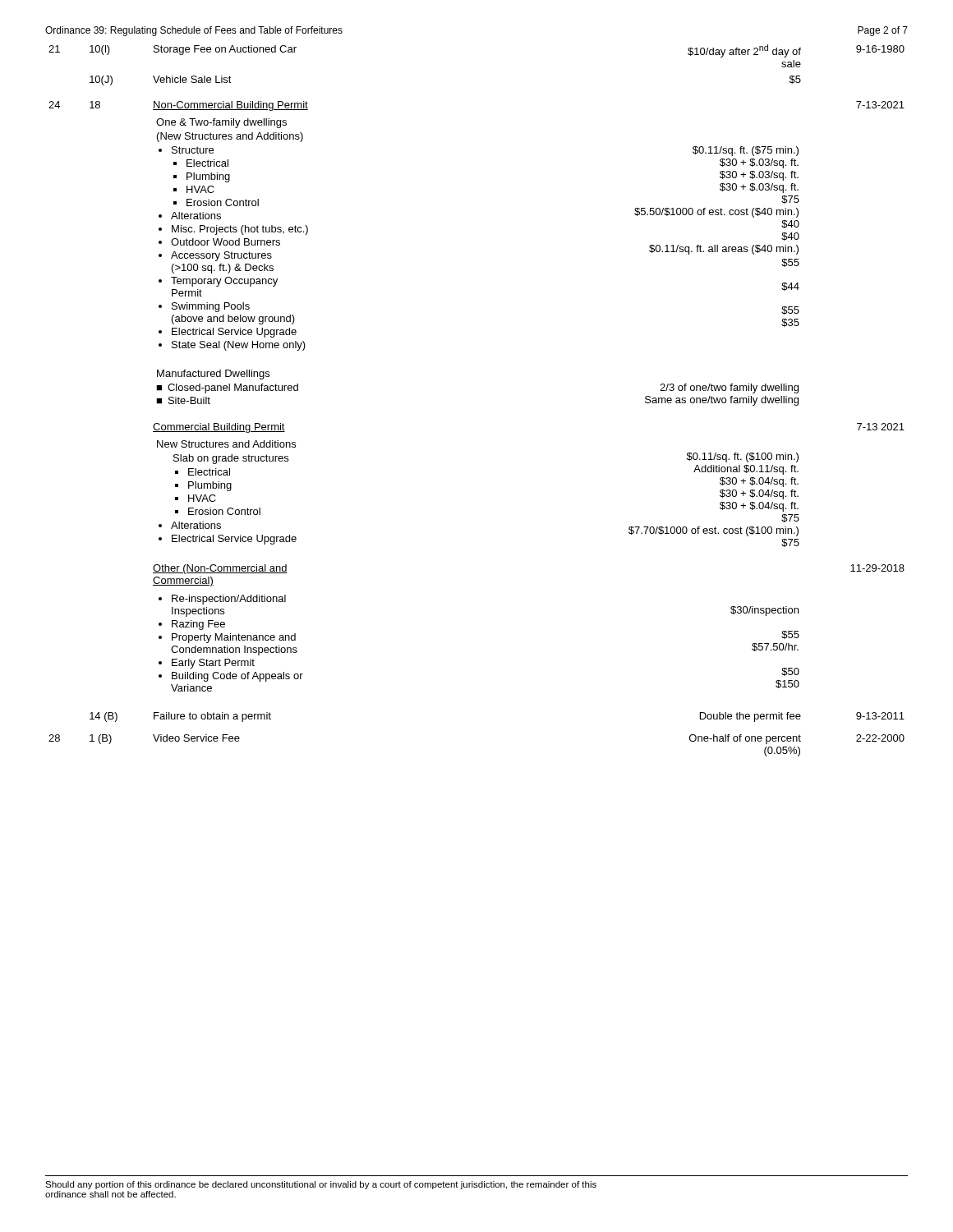Screen dimensions: 1232x953
Task: Locate the text starting "Commercial Building Permit"
Action: pyautogui.click(x=219, y=427)
